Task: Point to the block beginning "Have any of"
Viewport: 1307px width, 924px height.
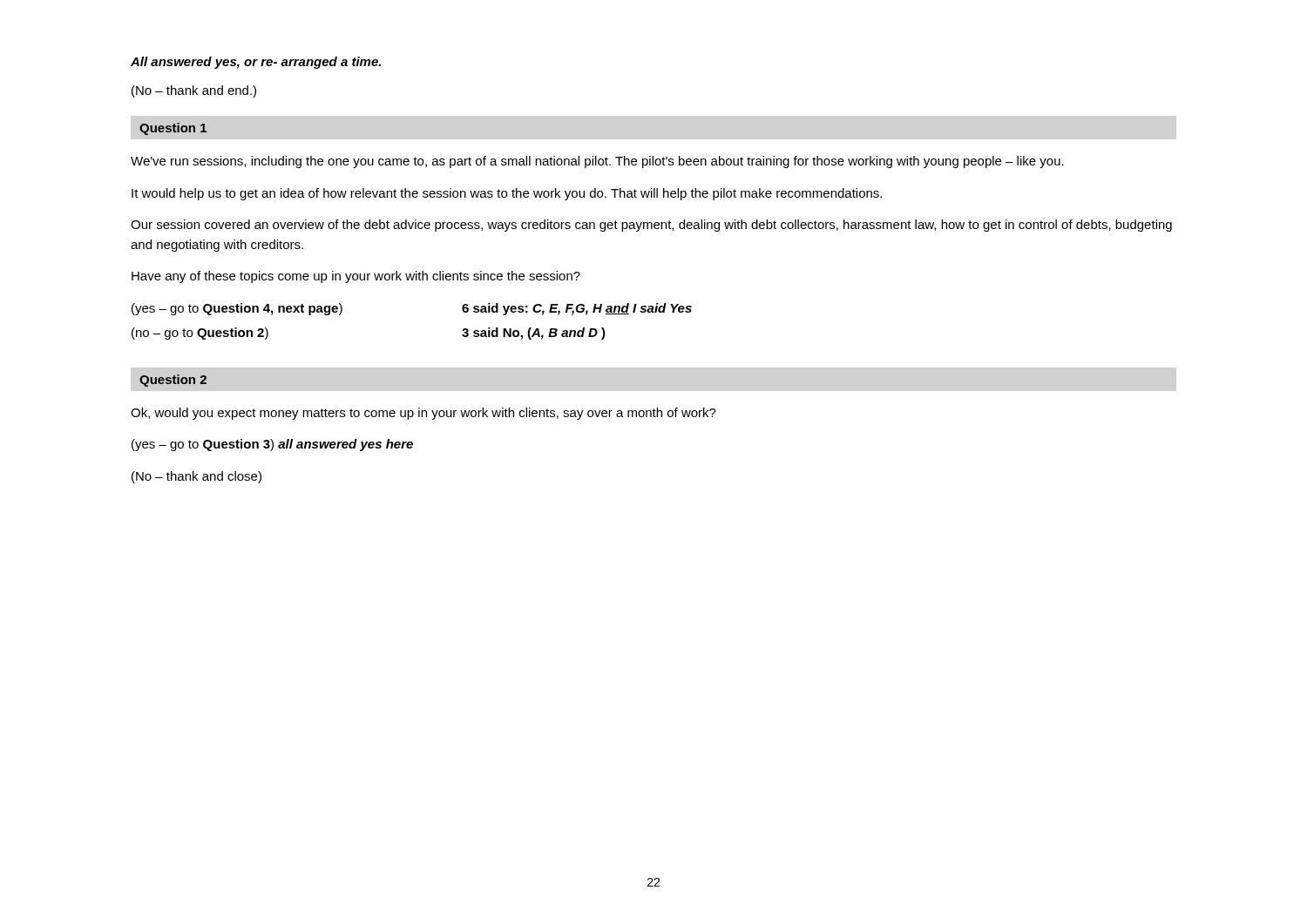Action: (x=356, y=276)
